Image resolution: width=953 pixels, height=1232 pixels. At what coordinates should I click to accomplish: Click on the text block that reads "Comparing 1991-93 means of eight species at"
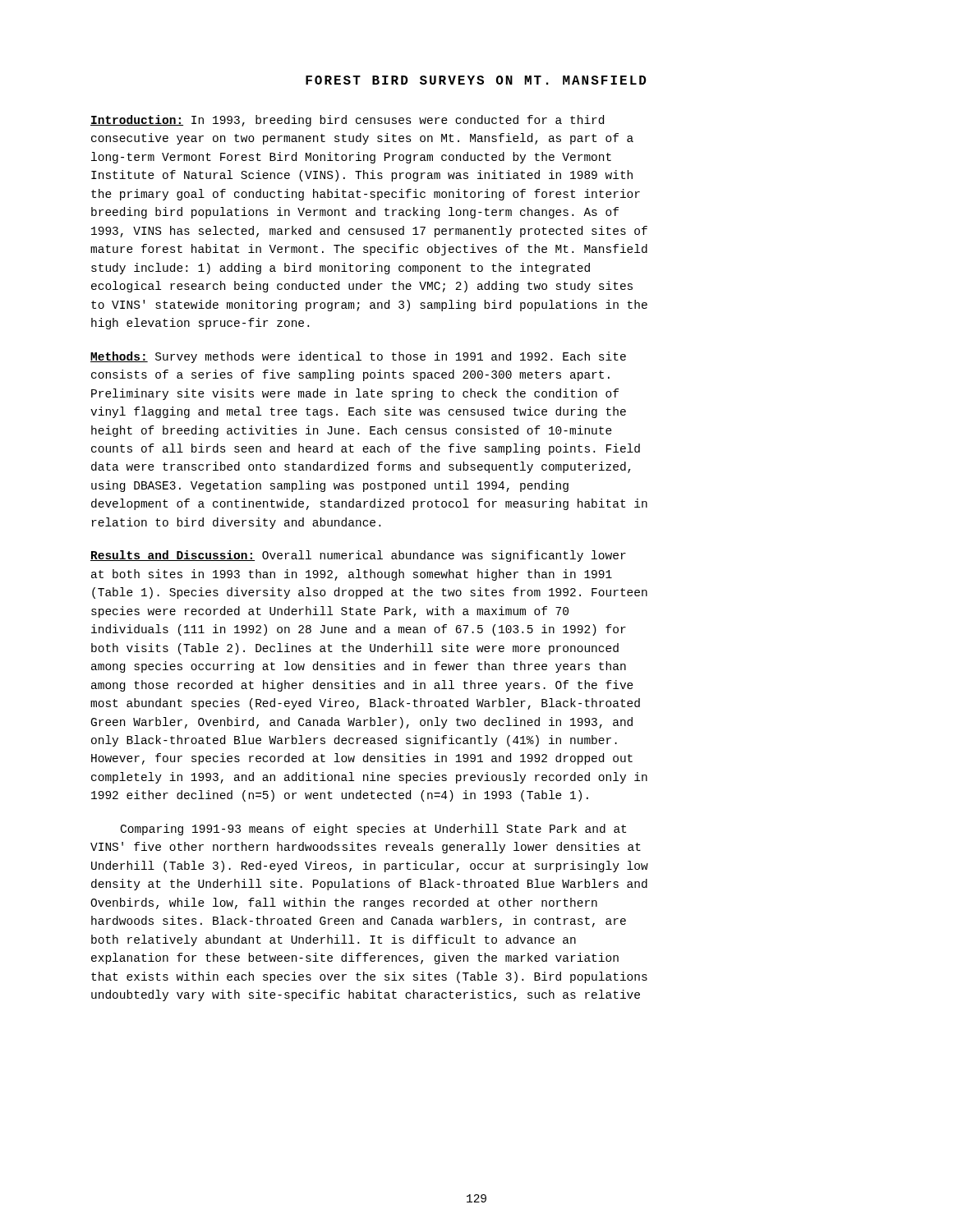pos(369,912)
